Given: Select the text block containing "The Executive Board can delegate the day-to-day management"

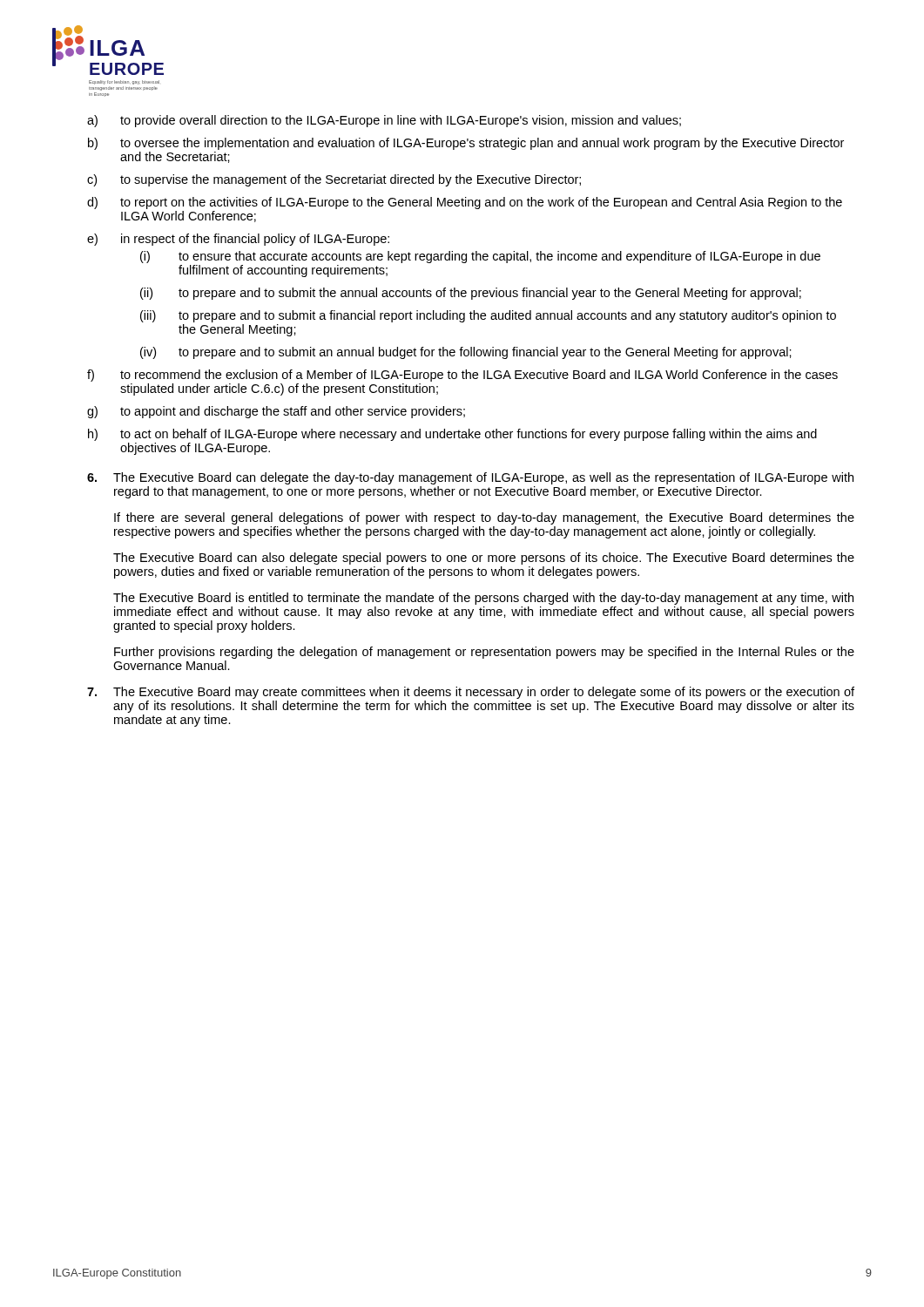Looking at the screenshot, I should tap(471, 484).
